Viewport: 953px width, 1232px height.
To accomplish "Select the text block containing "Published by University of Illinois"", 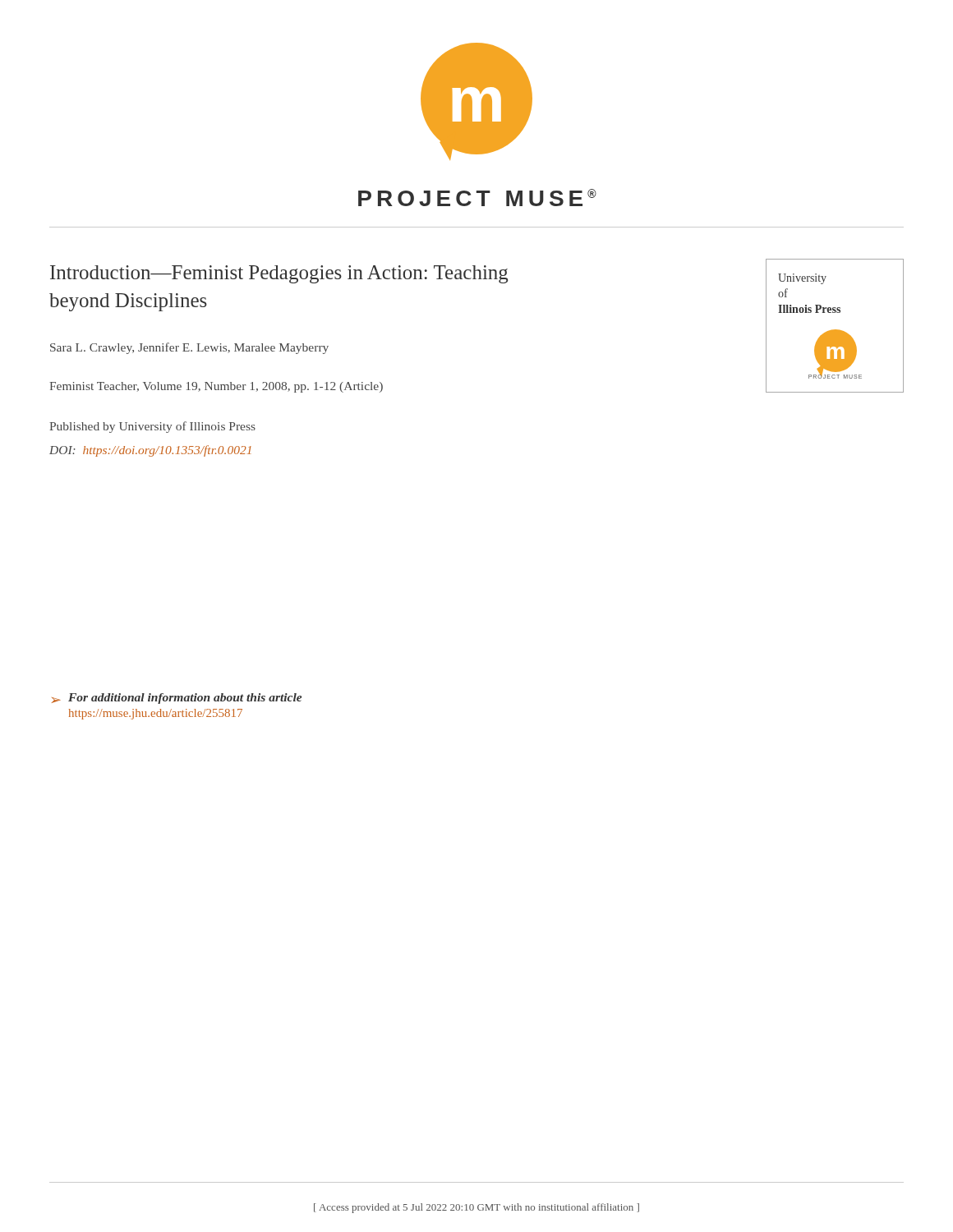I will (x=152, y=426).
